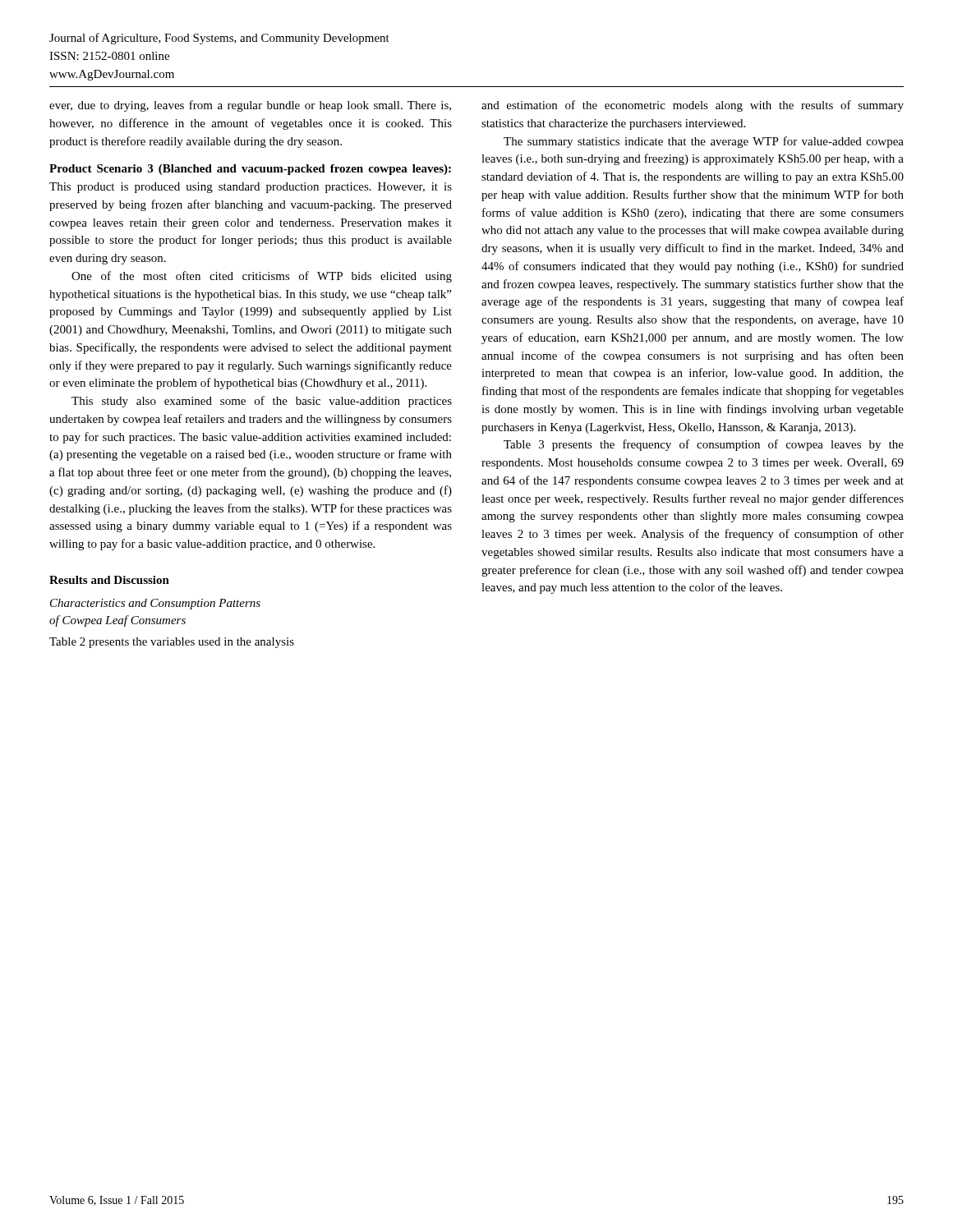Point to the region starting "The summary statistics indicate that"
The width and height of the screenshot is (953, 1232).
pyautogui.click(x=693, y=285)
